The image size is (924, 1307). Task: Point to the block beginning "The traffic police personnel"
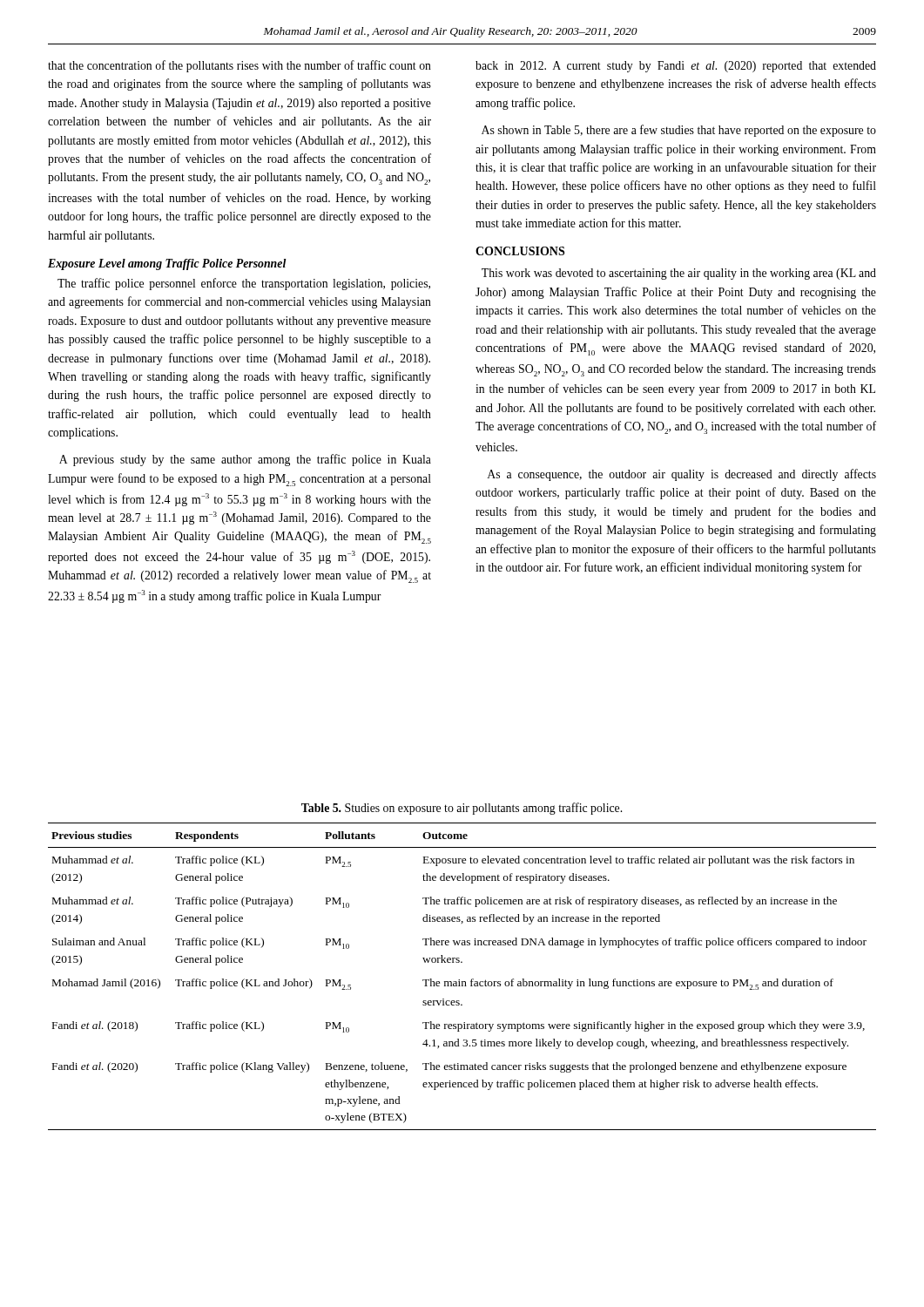[239, 358]
